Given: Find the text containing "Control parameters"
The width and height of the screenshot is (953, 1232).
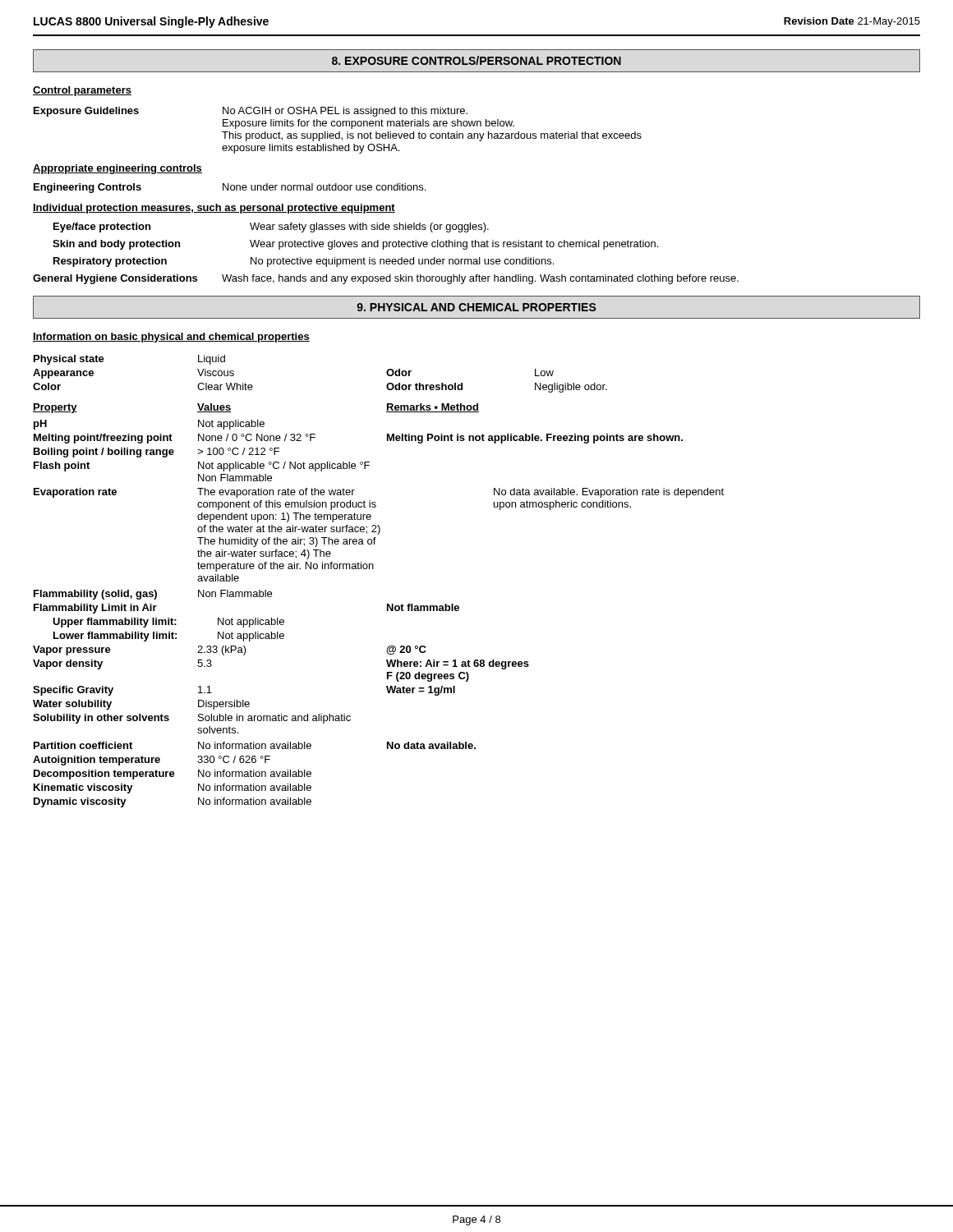Looking at the screenshot, I should pos(82,90).
